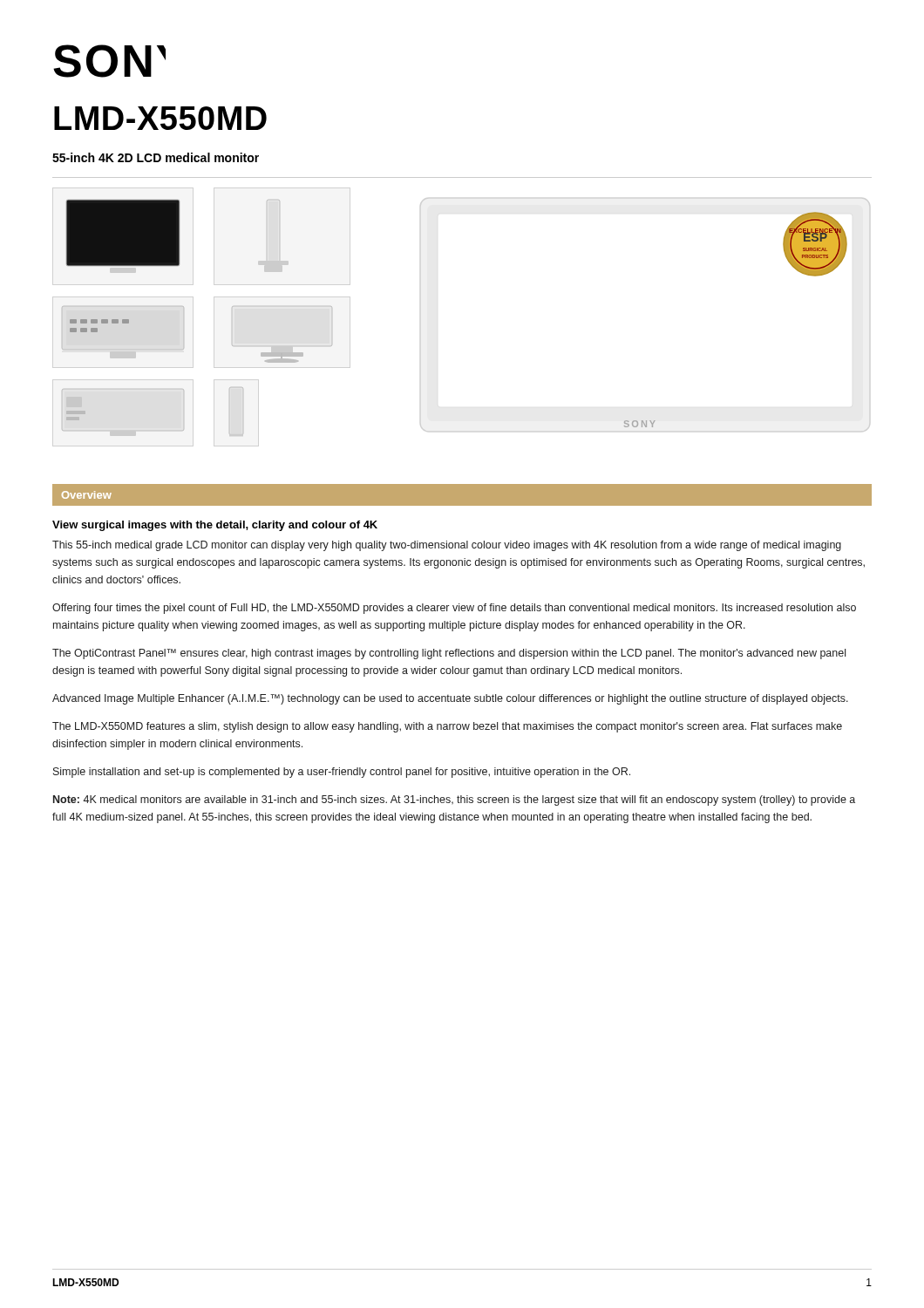Find the text block that reads "The OptiContrast Panel™ ensures clear, high"
924x1308 pixels.
click(x=462, y=662)
